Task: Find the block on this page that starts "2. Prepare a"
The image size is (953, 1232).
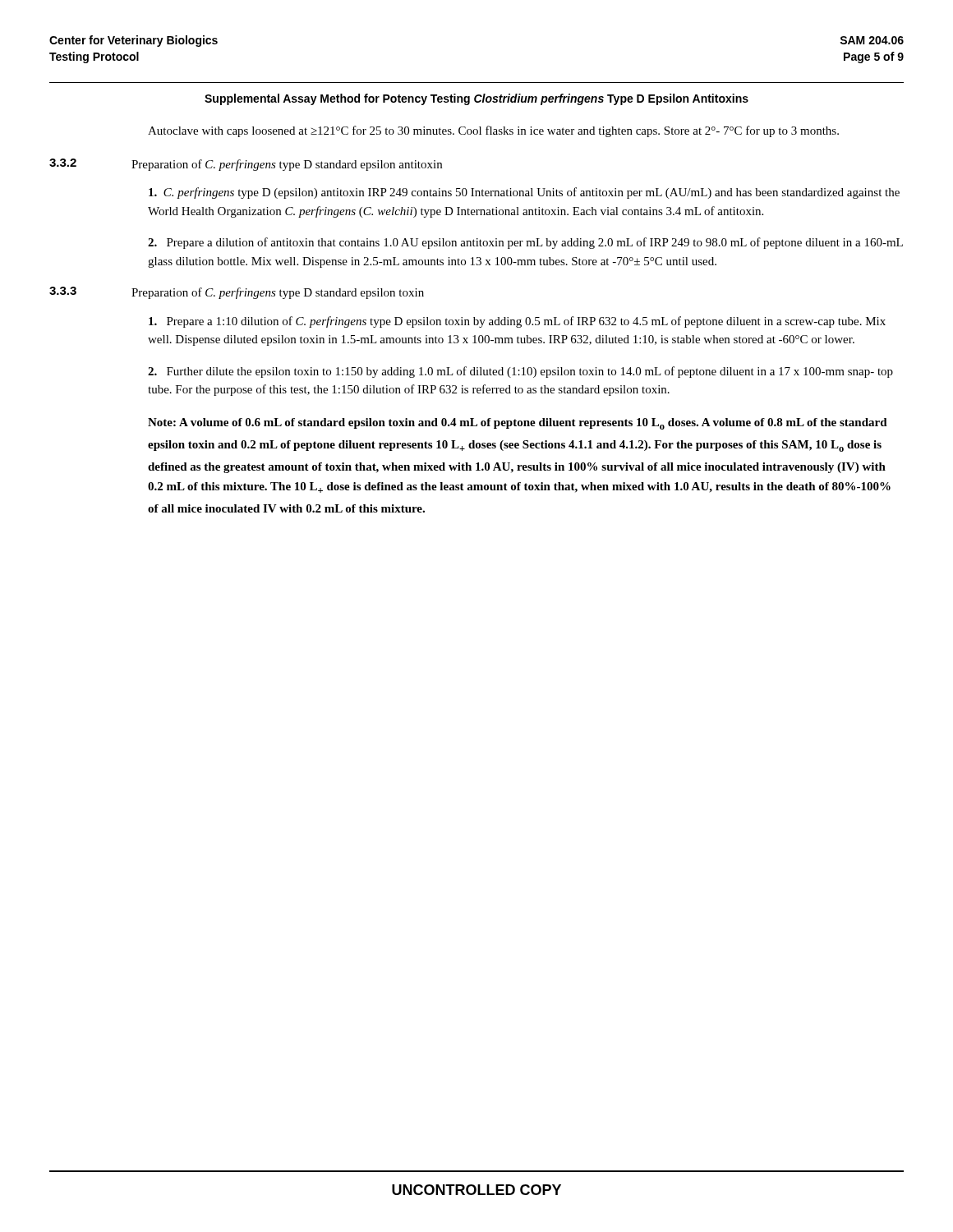Action: (525, 252)
